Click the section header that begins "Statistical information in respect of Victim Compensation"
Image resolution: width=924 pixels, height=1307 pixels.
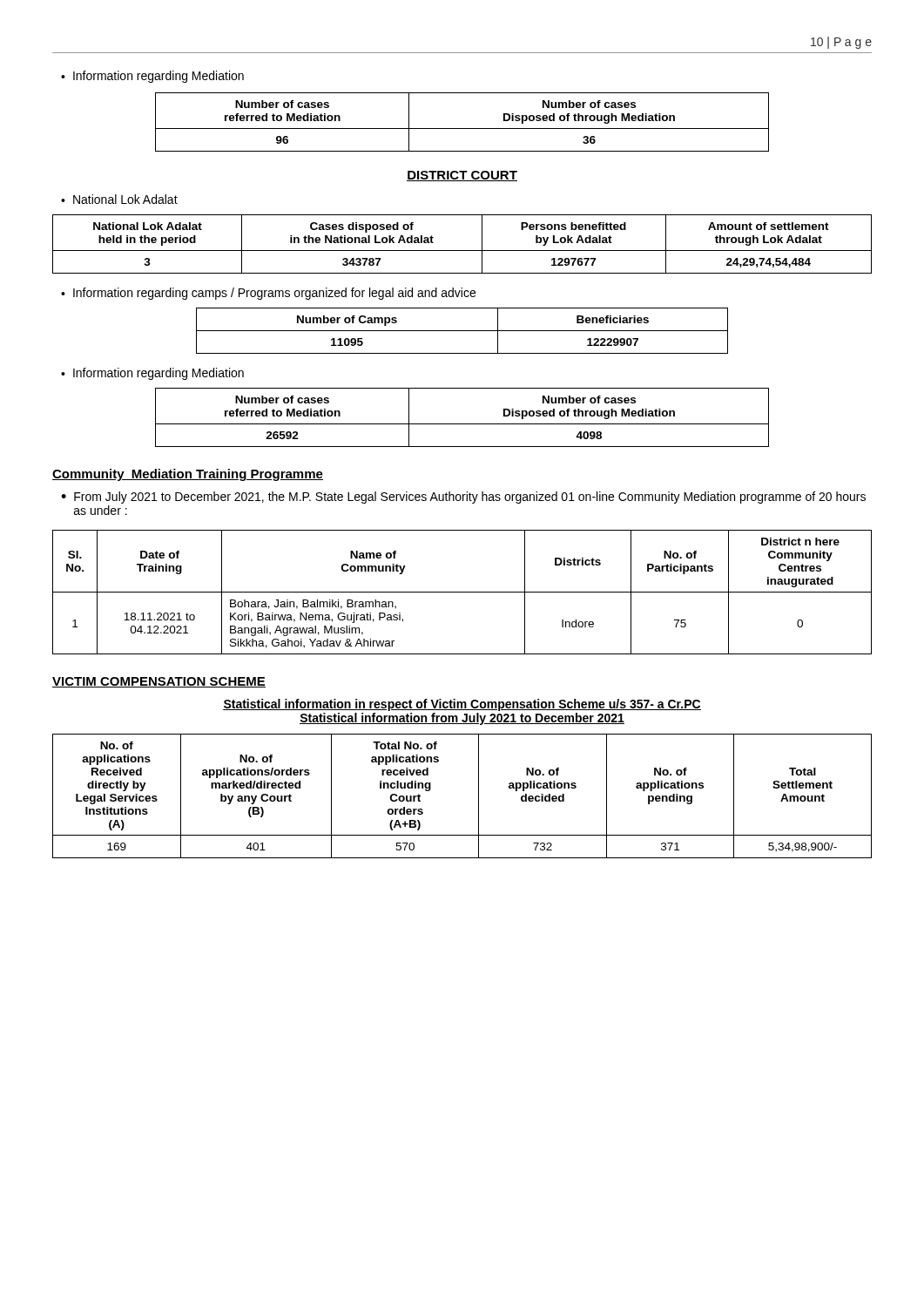coord(462,711)
